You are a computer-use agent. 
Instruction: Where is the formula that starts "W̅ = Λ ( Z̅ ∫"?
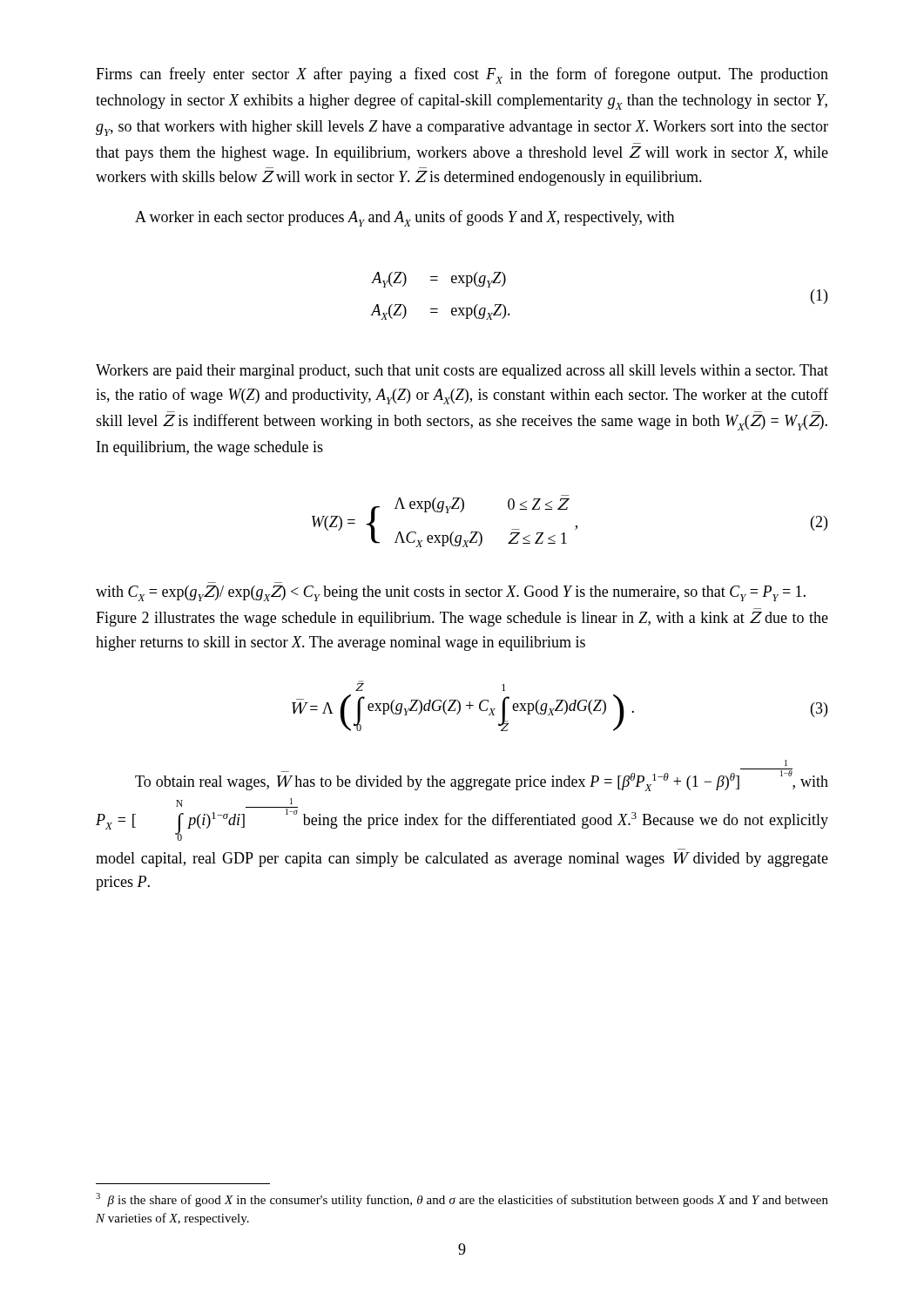[x=462, y=708]
